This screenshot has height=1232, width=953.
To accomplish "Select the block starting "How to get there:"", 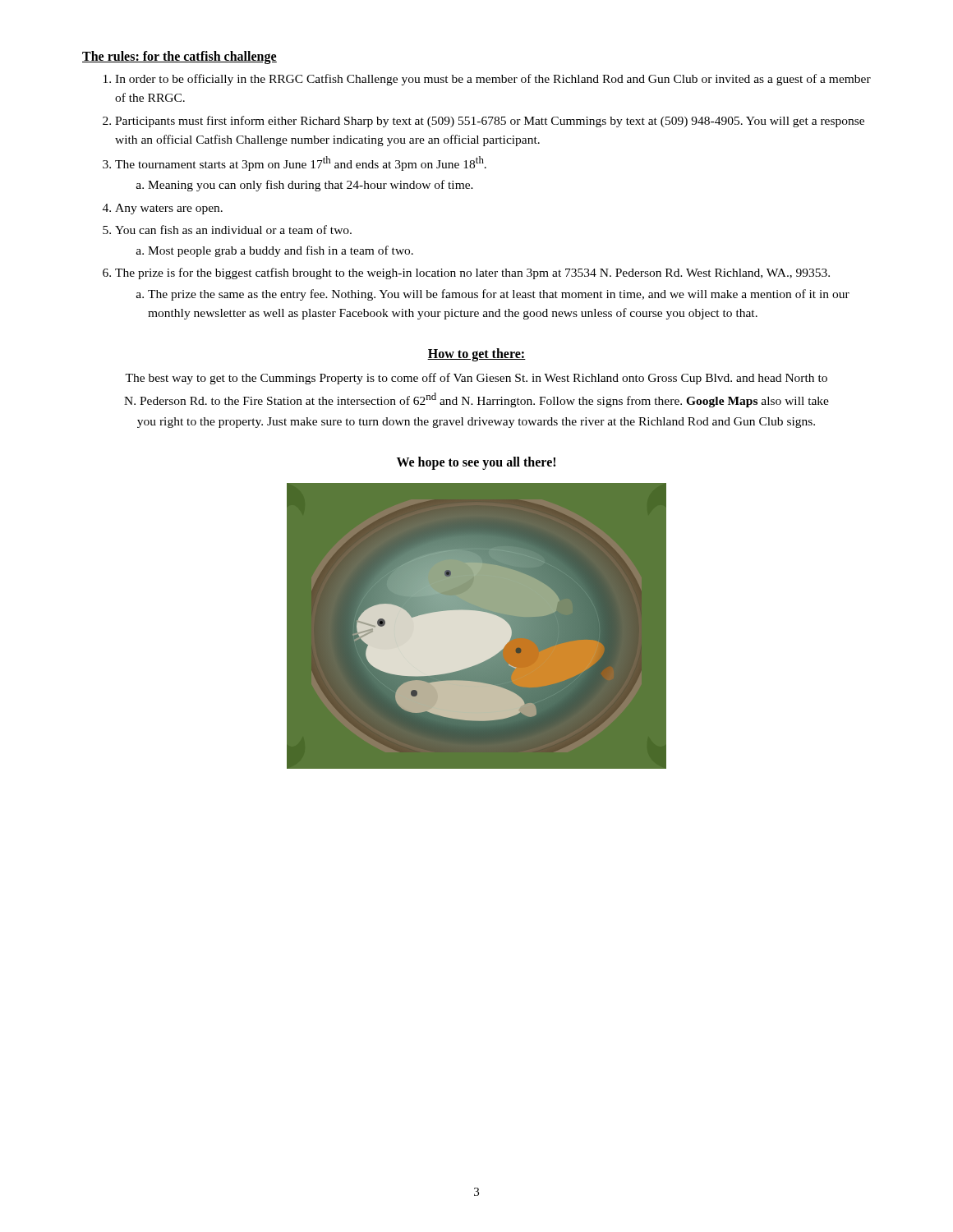I will coord(476,354).
